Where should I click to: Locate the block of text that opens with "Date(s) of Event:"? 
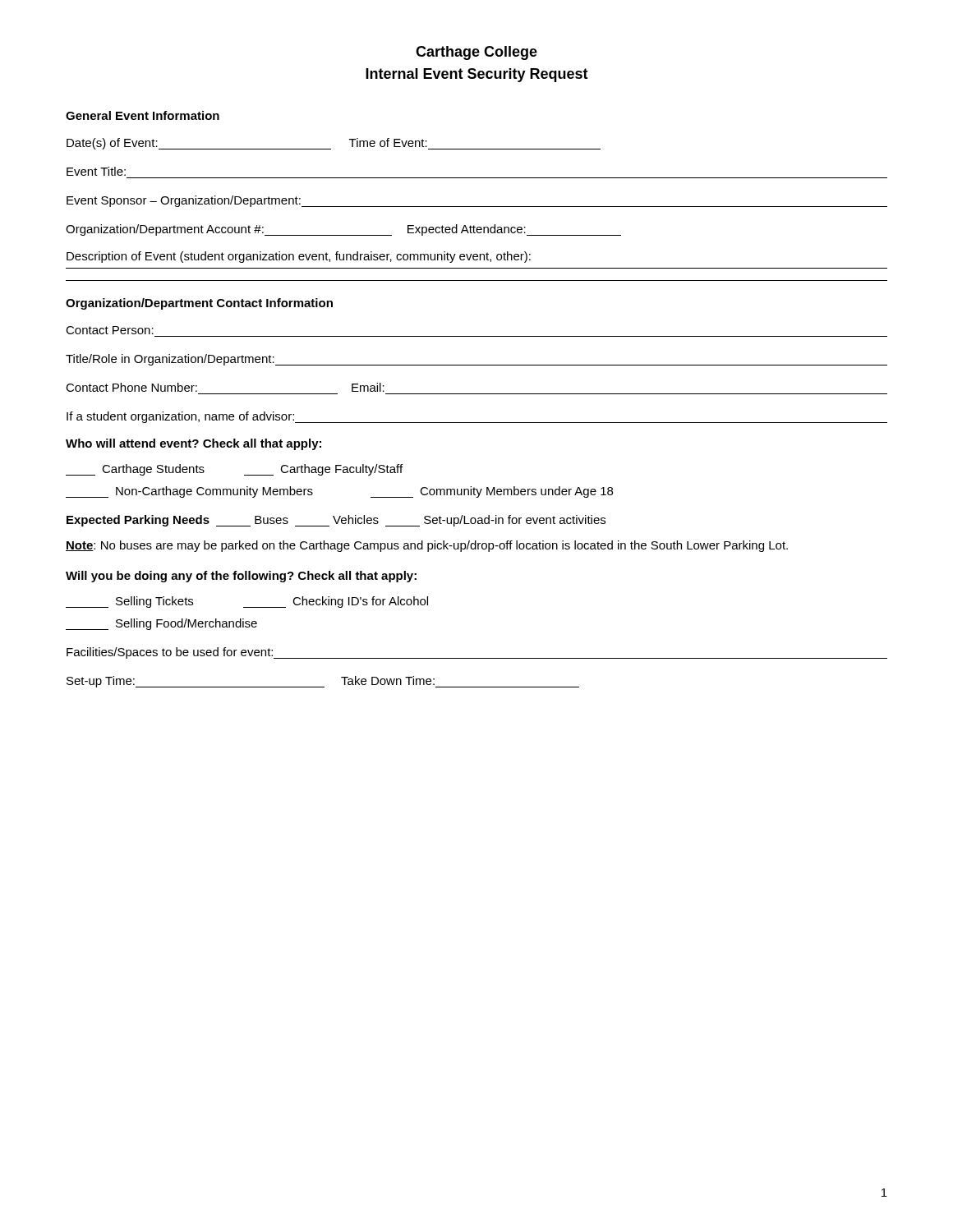pyautogui.click(x=333, y=142)
